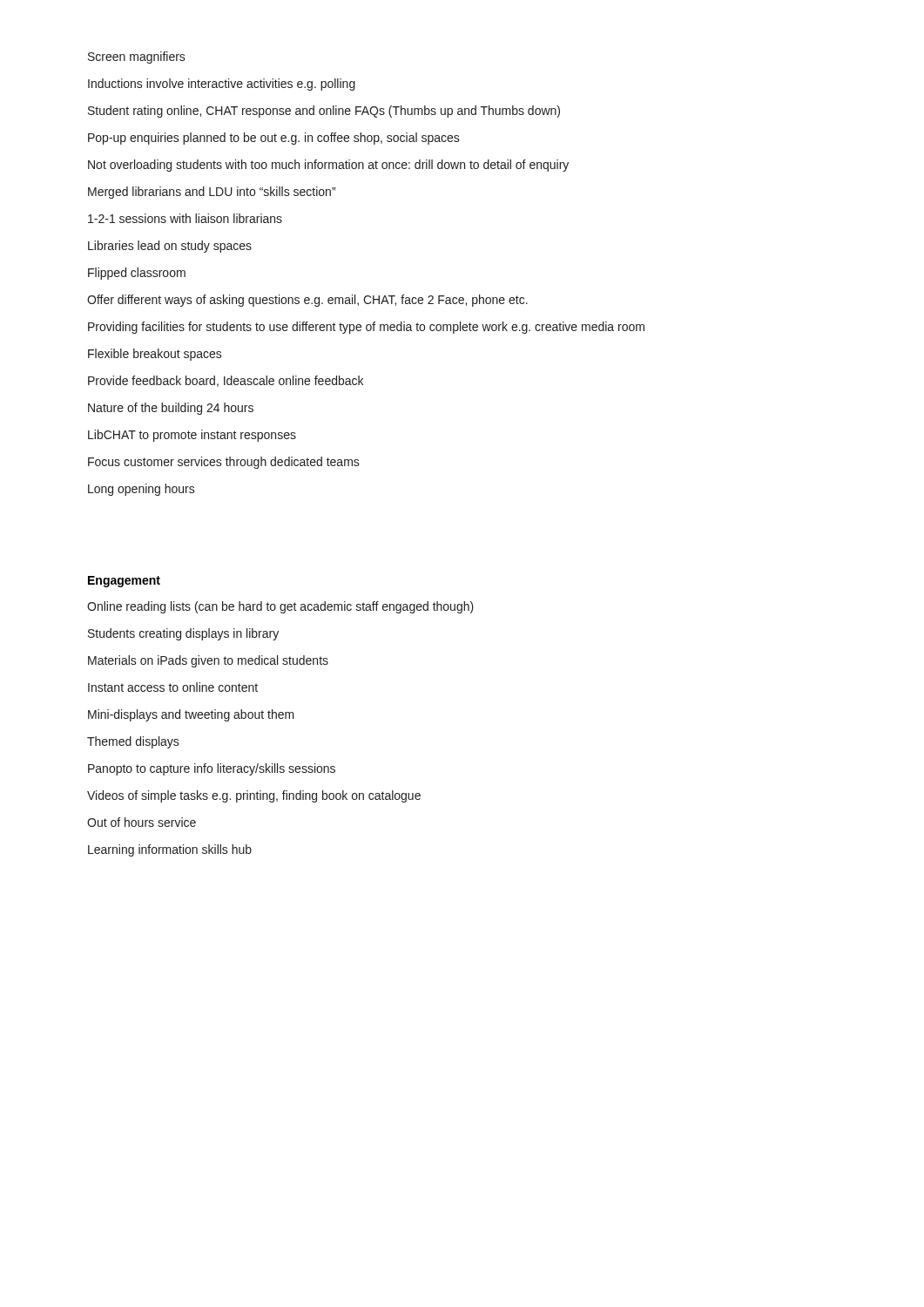Point to the element starting "Materials on iPads given to medical students"
Screen dimensions: 1307x924
(x=208, y=660)
